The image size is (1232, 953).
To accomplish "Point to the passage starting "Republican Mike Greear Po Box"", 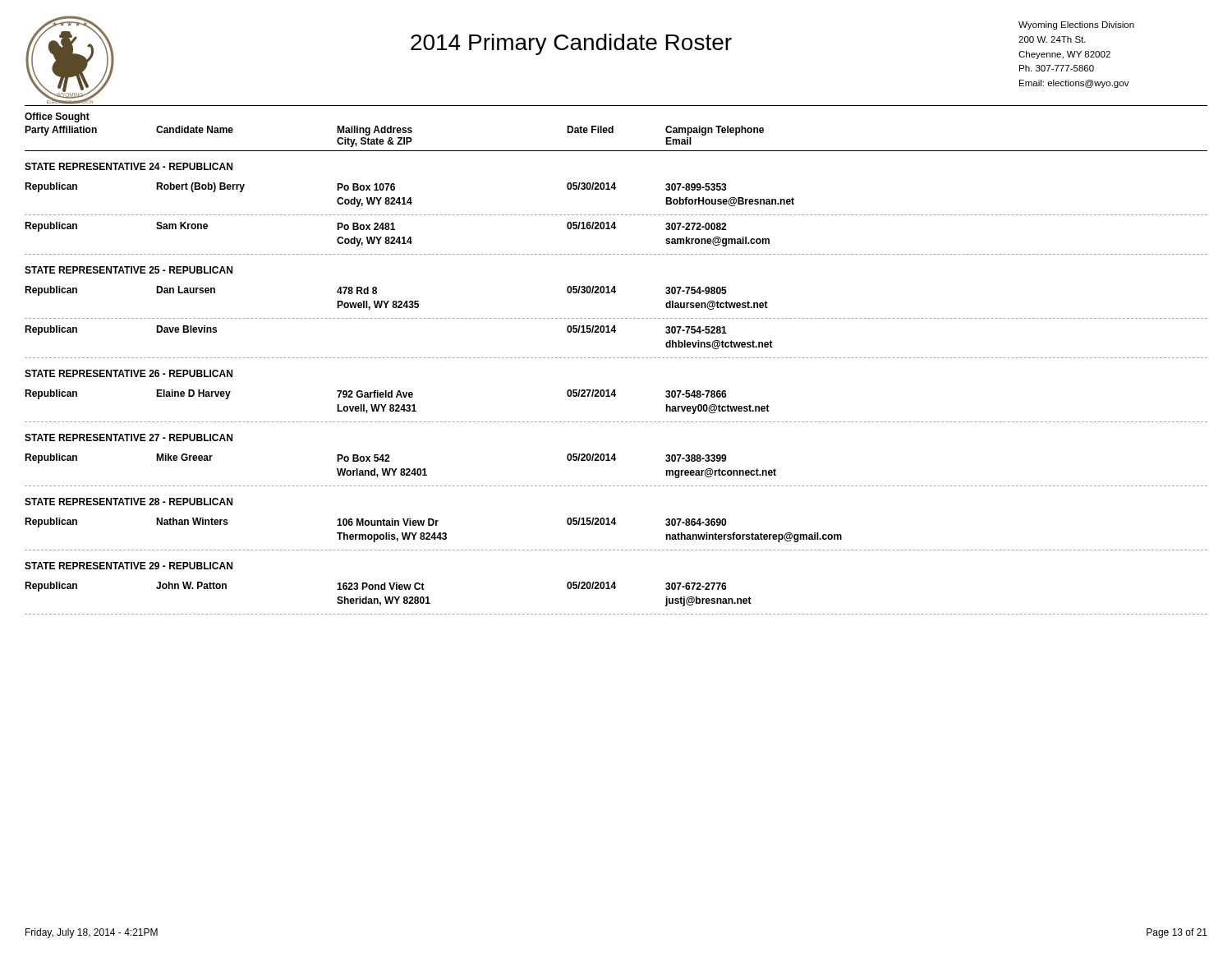I will point(616,466).
